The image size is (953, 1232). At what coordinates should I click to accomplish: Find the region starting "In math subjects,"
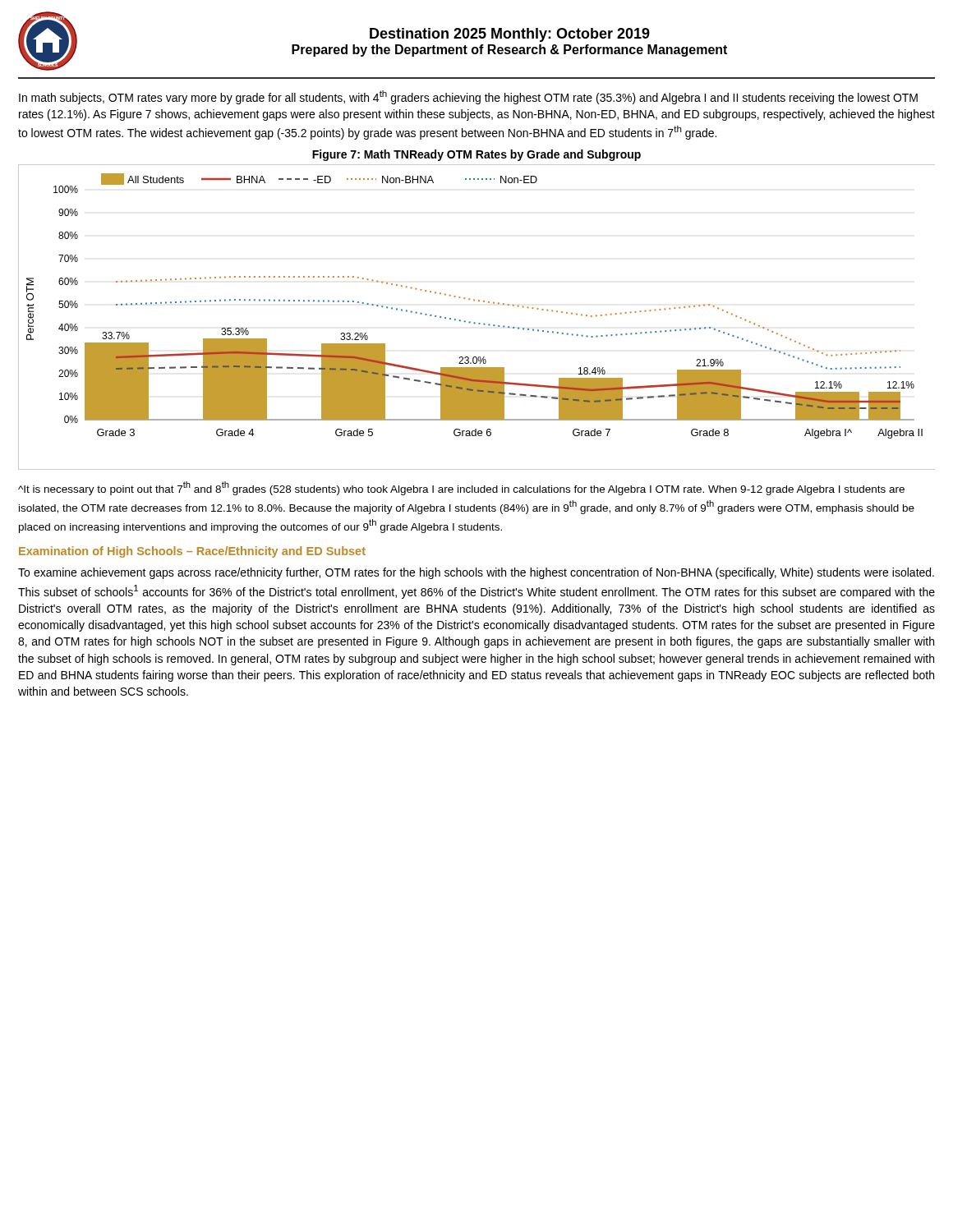[476, 114]
